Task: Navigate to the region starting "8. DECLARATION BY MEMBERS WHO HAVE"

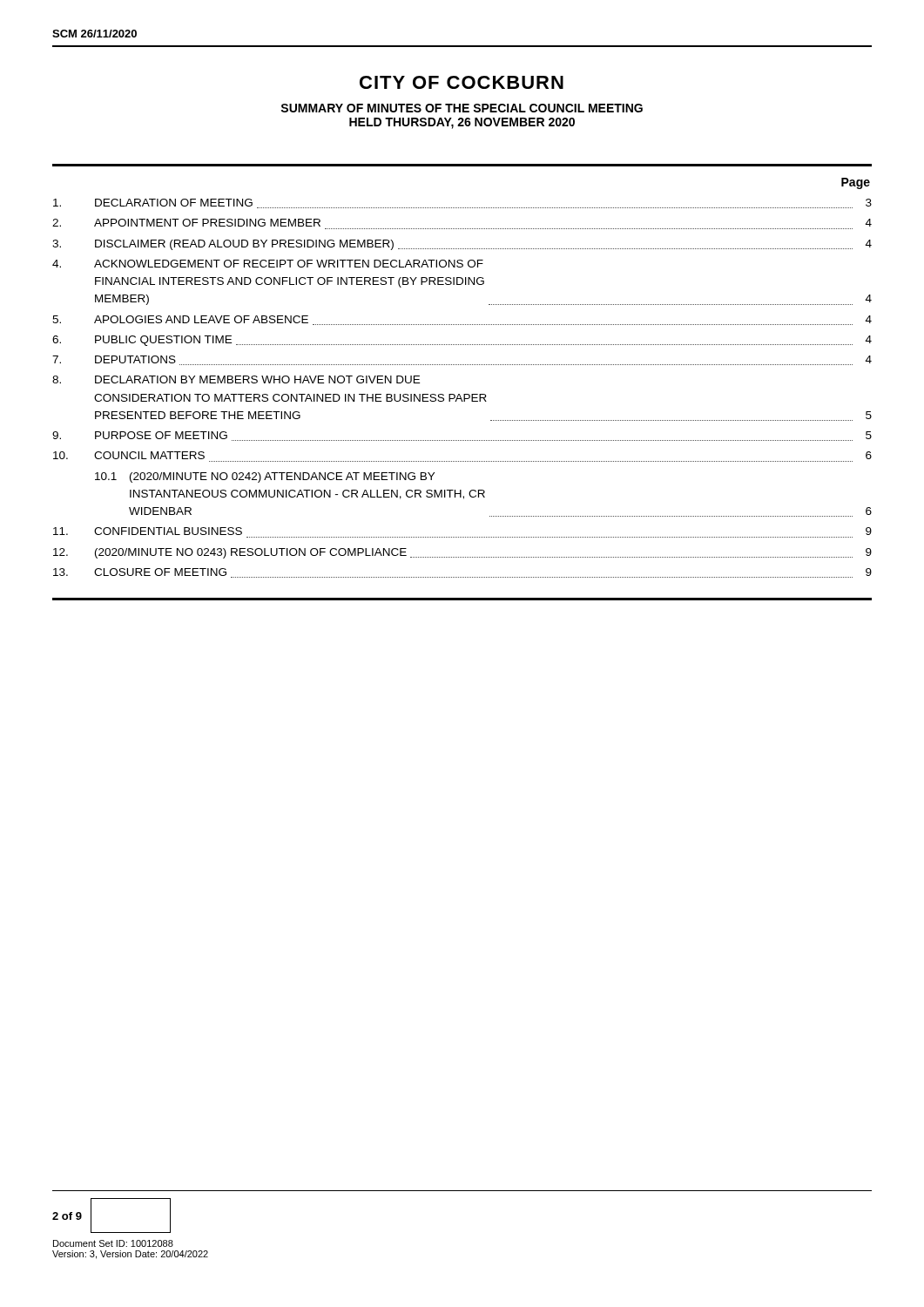Action: click(x=462, y=398)
